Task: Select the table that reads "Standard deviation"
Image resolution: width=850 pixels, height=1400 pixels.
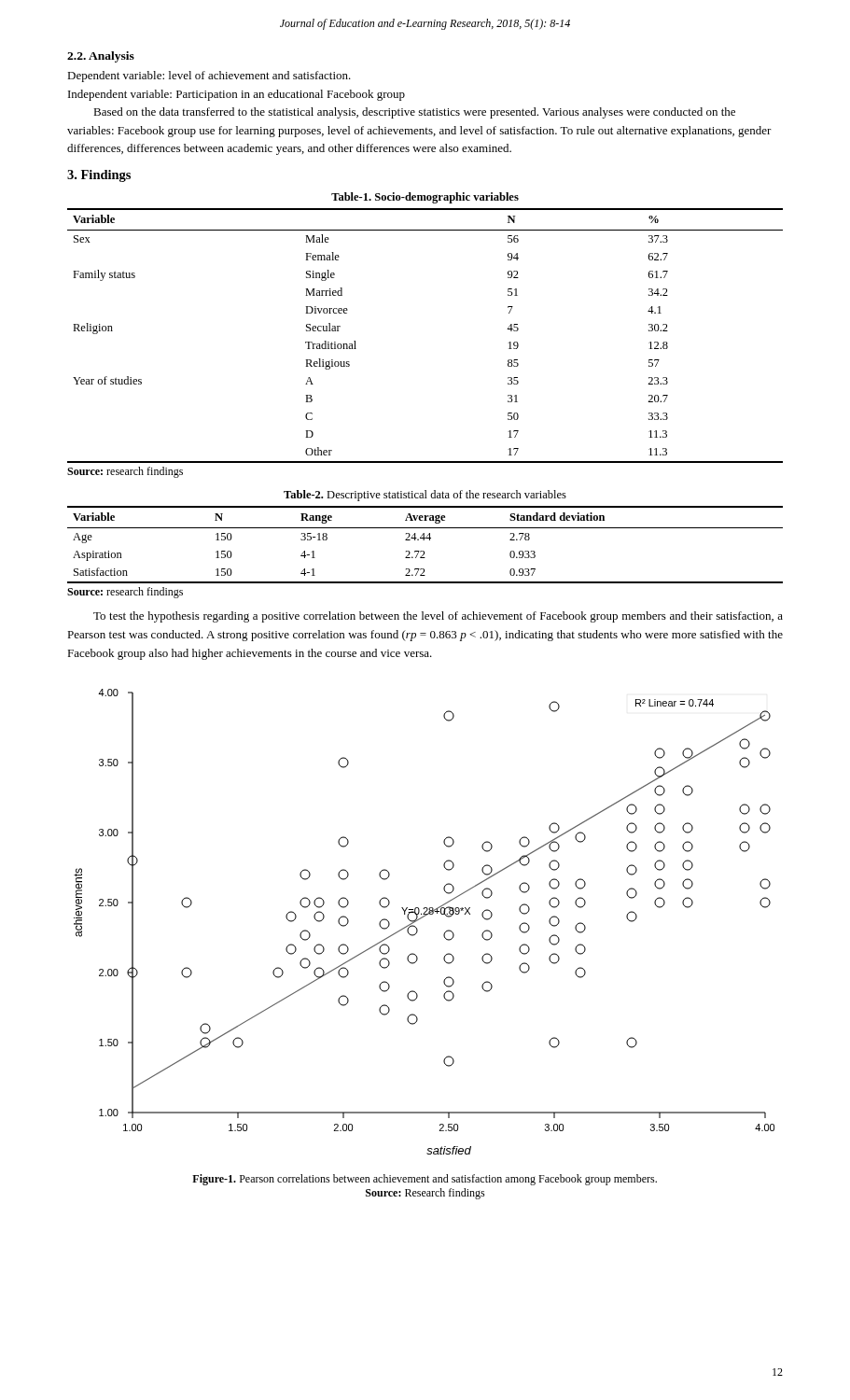Action: (x=425, y=544)
